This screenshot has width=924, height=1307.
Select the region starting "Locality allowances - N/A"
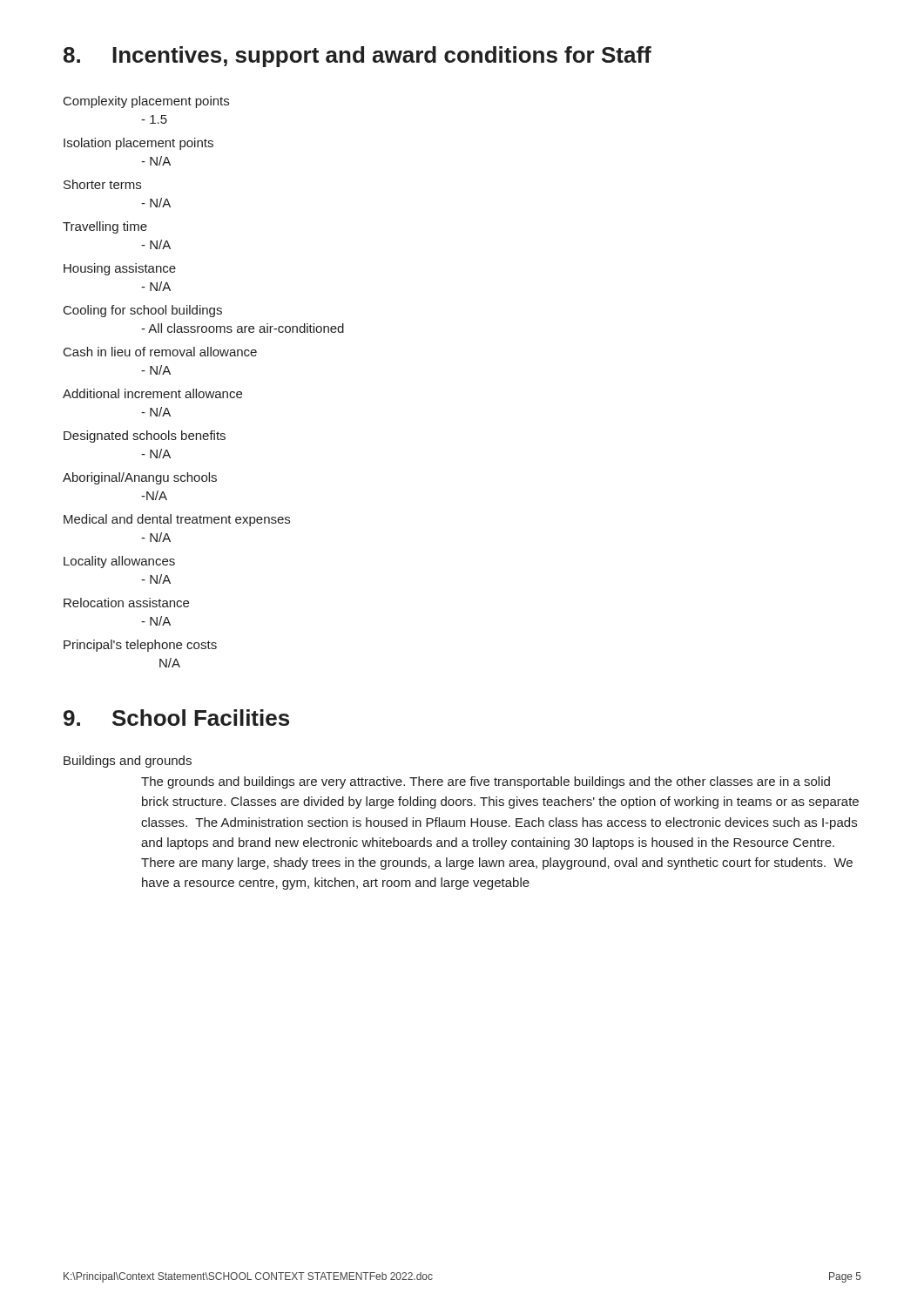(x=119, y=562)
